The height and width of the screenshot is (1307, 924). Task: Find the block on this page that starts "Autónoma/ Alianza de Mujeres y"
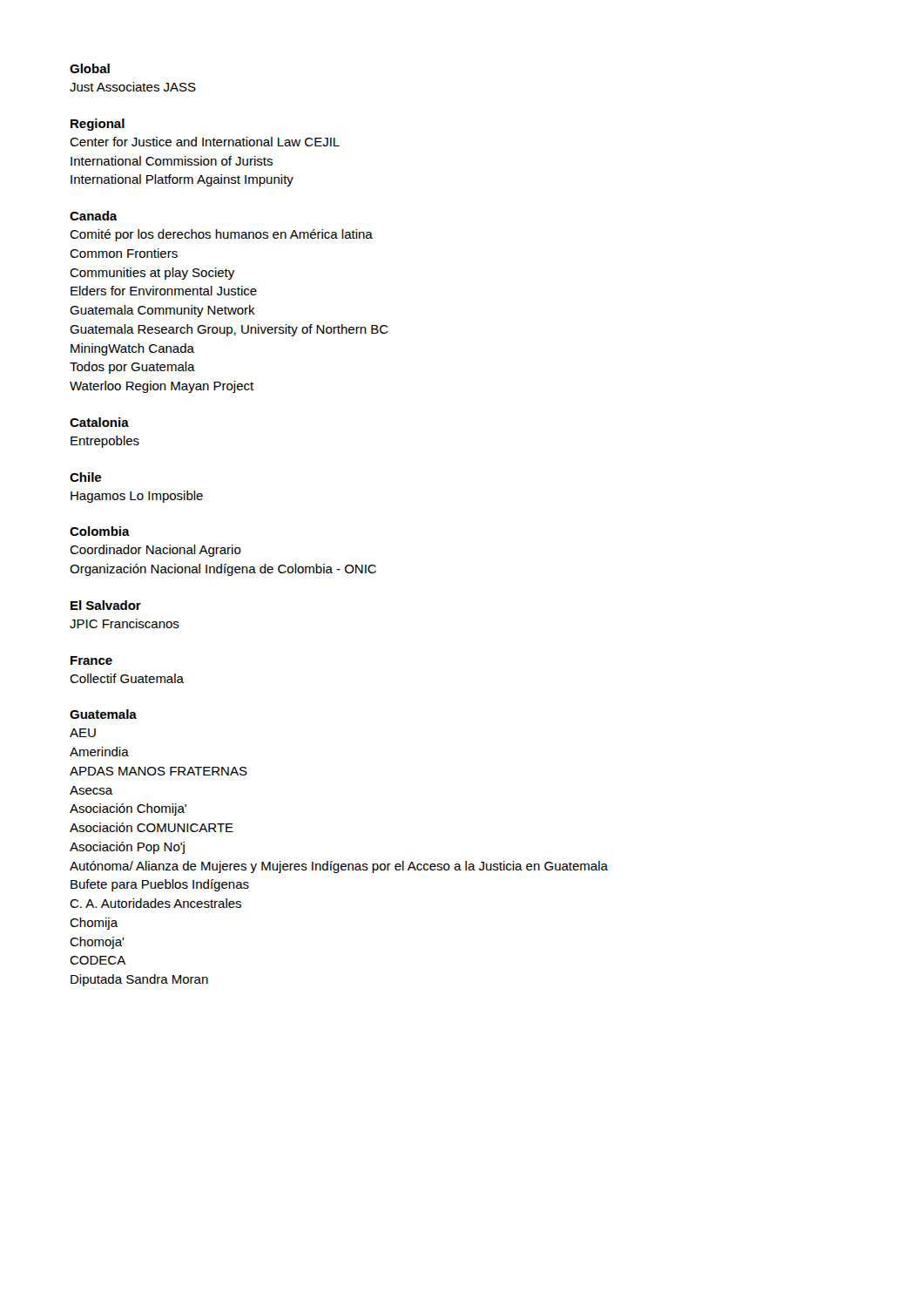(339, 865)
